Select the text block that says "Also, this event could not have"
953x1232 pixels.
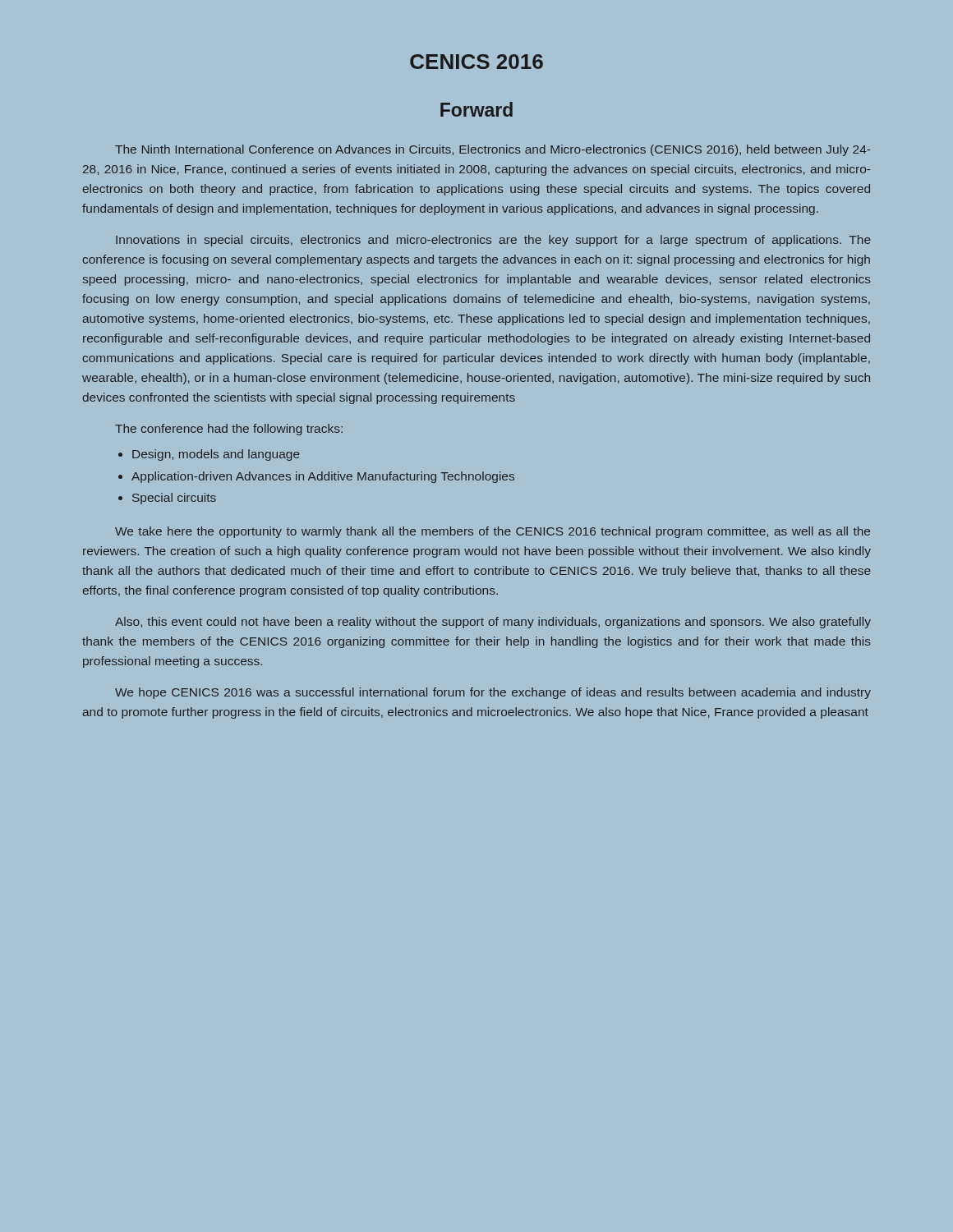pyautogui.click(x=476, y=641)
